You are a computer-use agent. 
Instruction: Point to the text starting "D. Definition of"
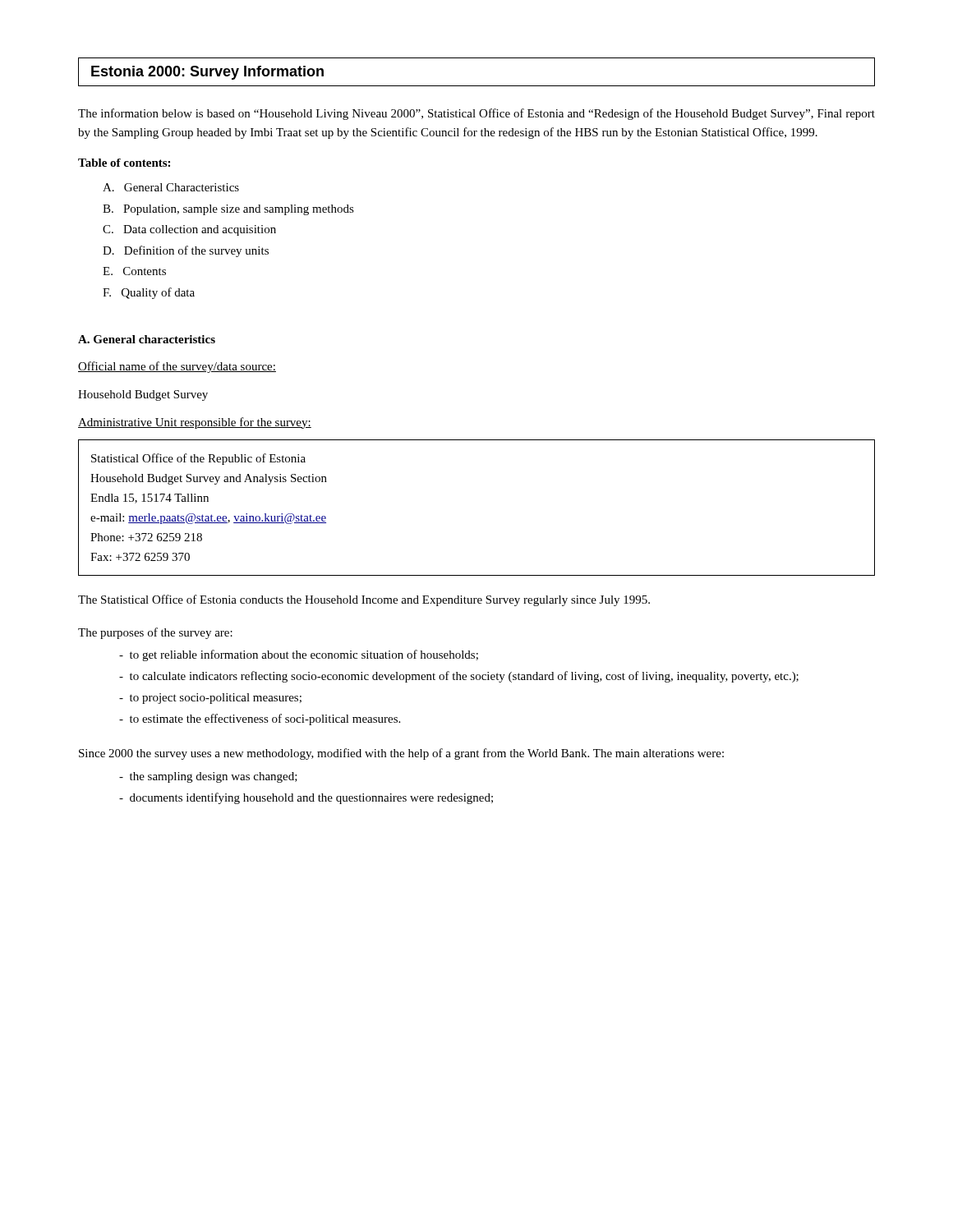(x=186, y=250)
